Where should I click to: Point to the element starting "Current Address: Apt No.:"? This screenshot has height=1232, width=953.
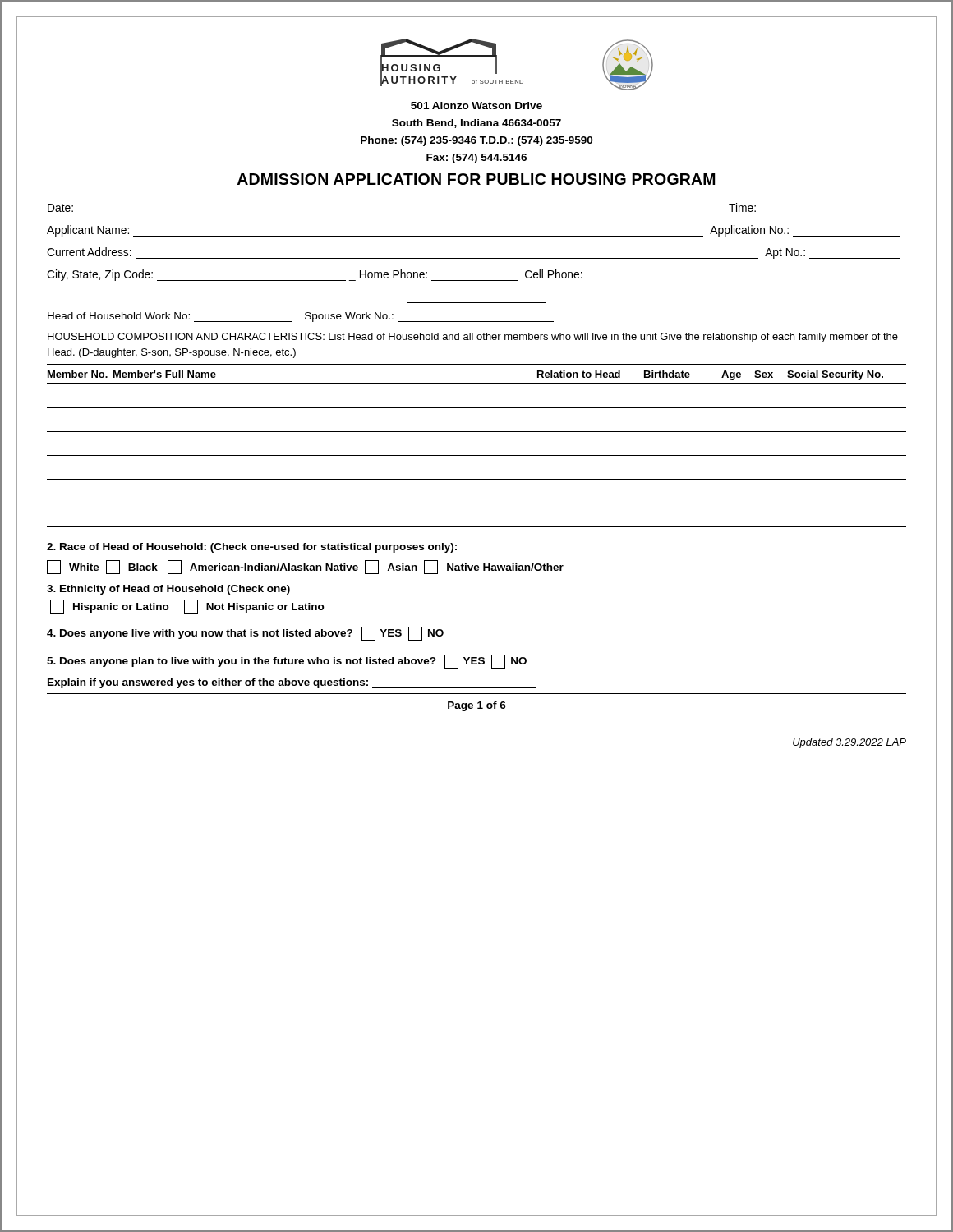point(473,252)
